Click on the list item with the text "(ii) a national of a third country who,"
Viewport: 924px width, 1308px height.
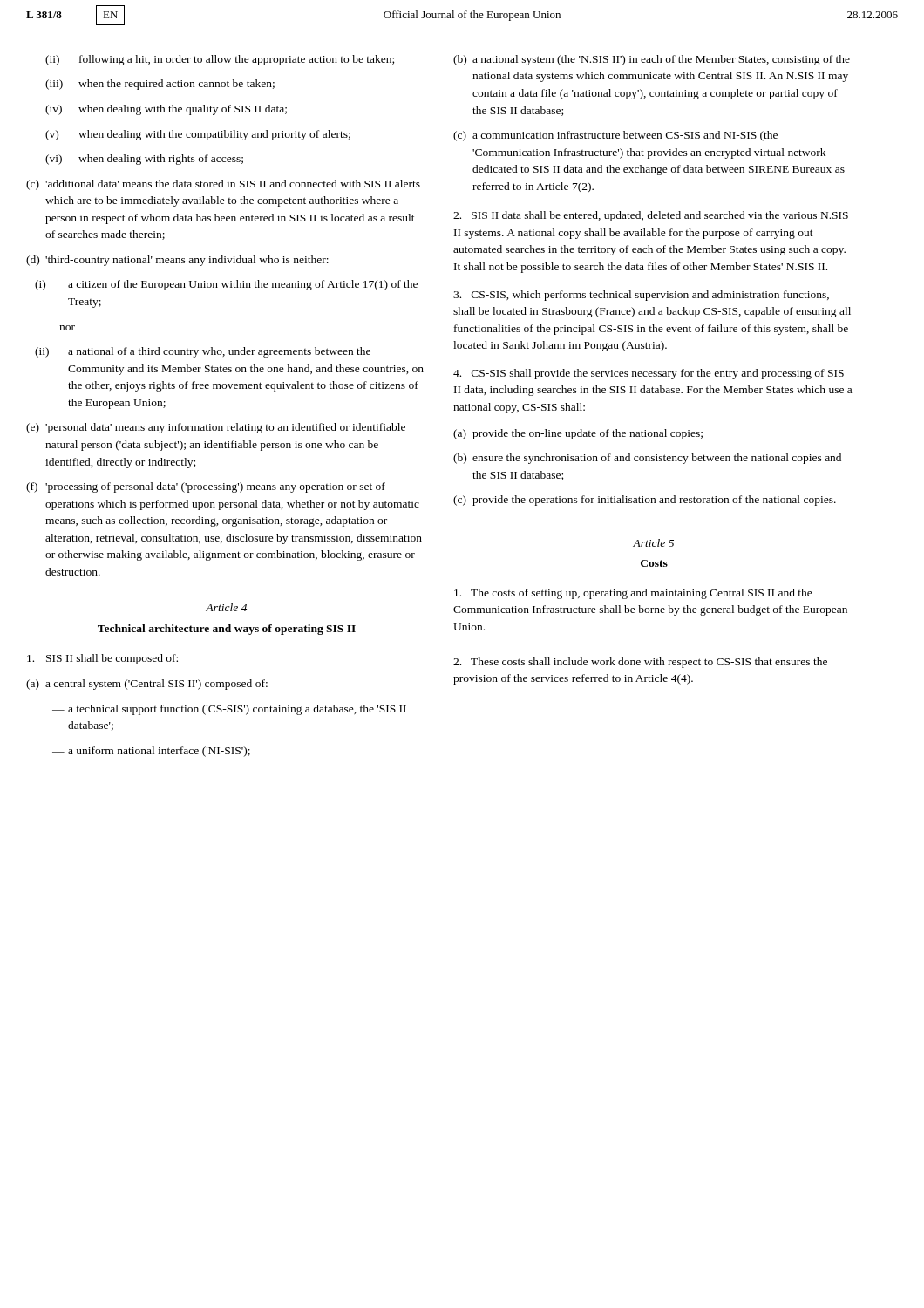[231, 377]
